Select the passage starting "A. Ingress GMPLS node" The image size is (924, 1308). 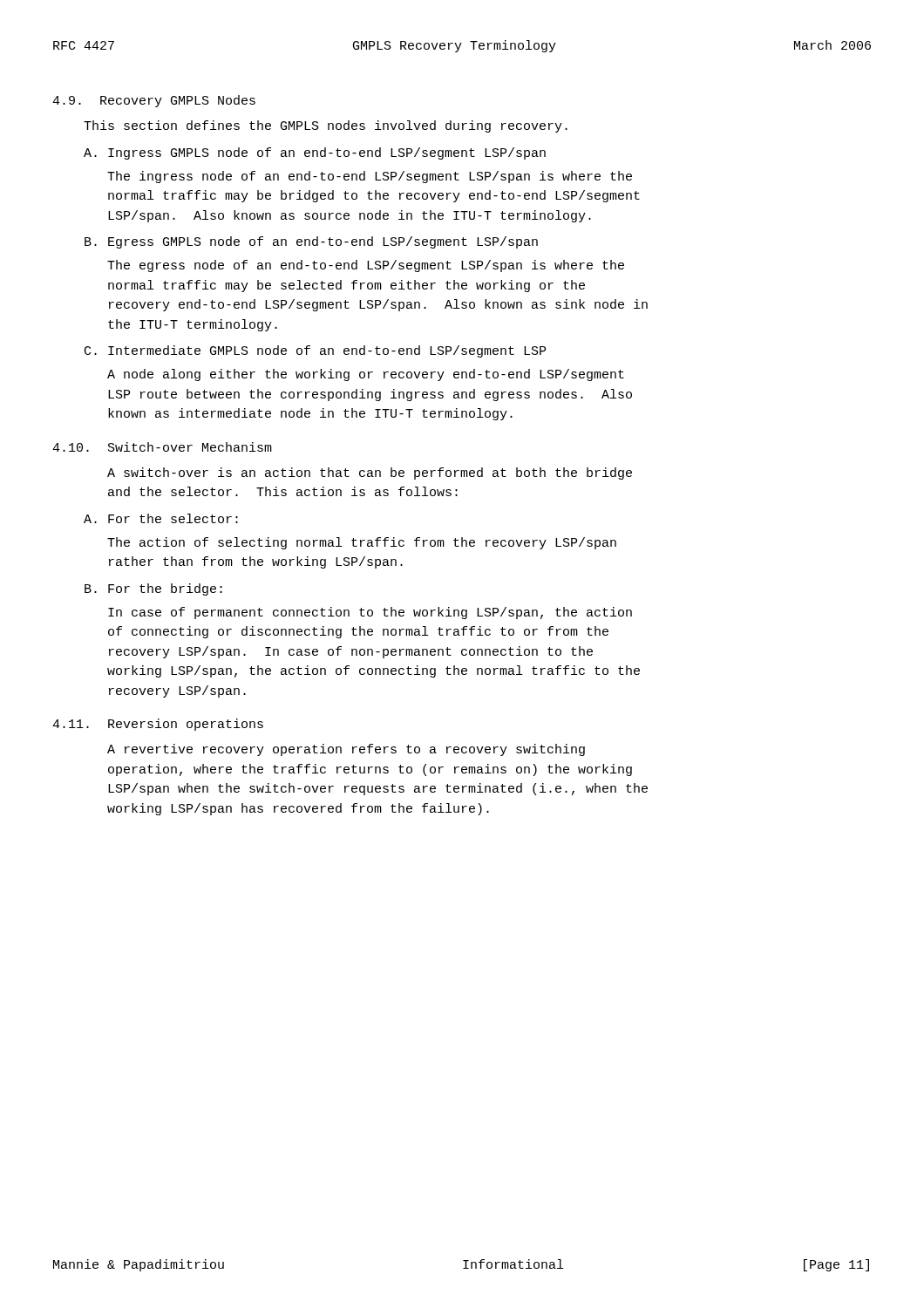(315, 153)
